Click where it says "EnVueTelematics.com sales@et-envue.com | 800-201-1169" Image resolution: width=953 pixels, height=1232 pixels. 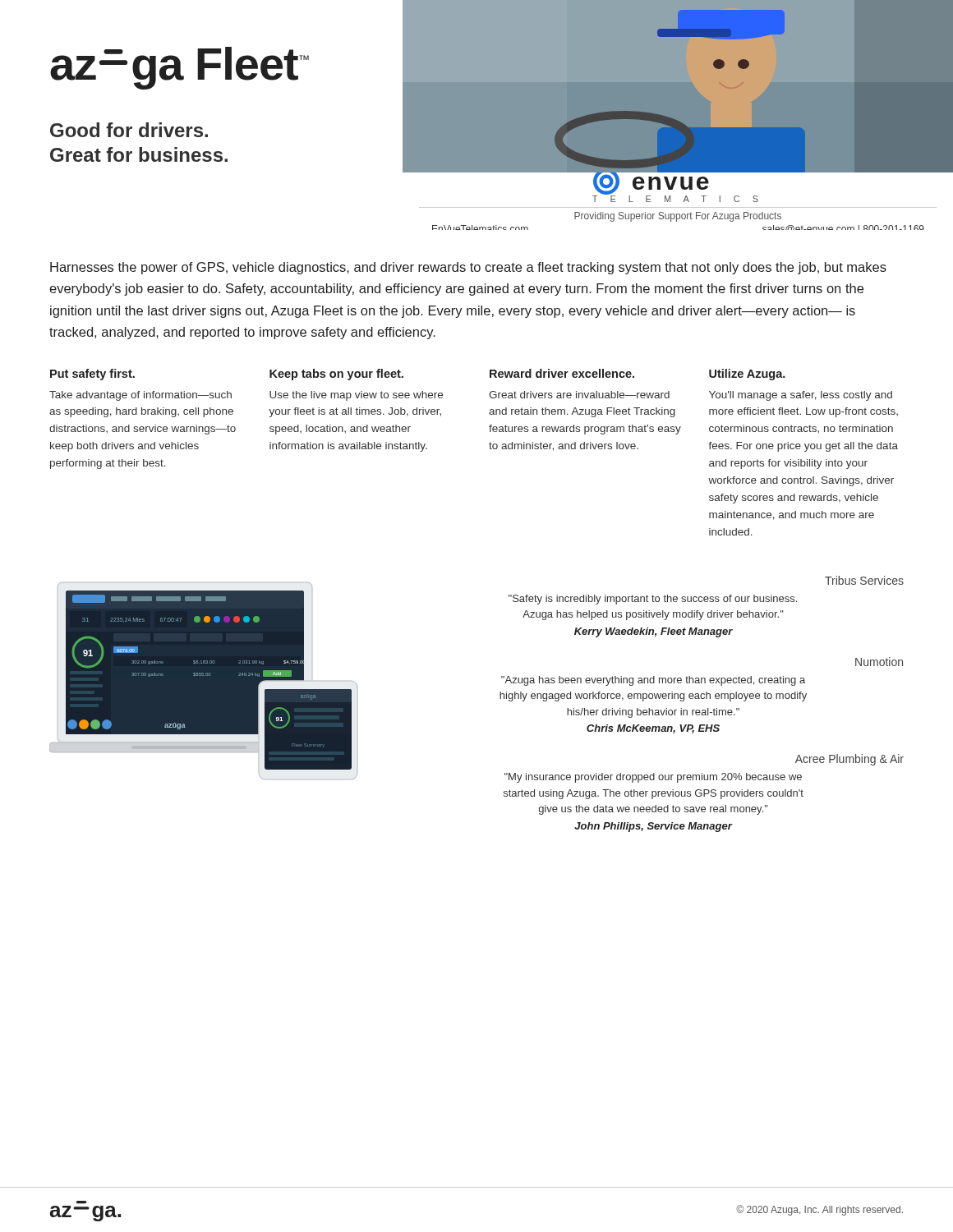[678, 229]
